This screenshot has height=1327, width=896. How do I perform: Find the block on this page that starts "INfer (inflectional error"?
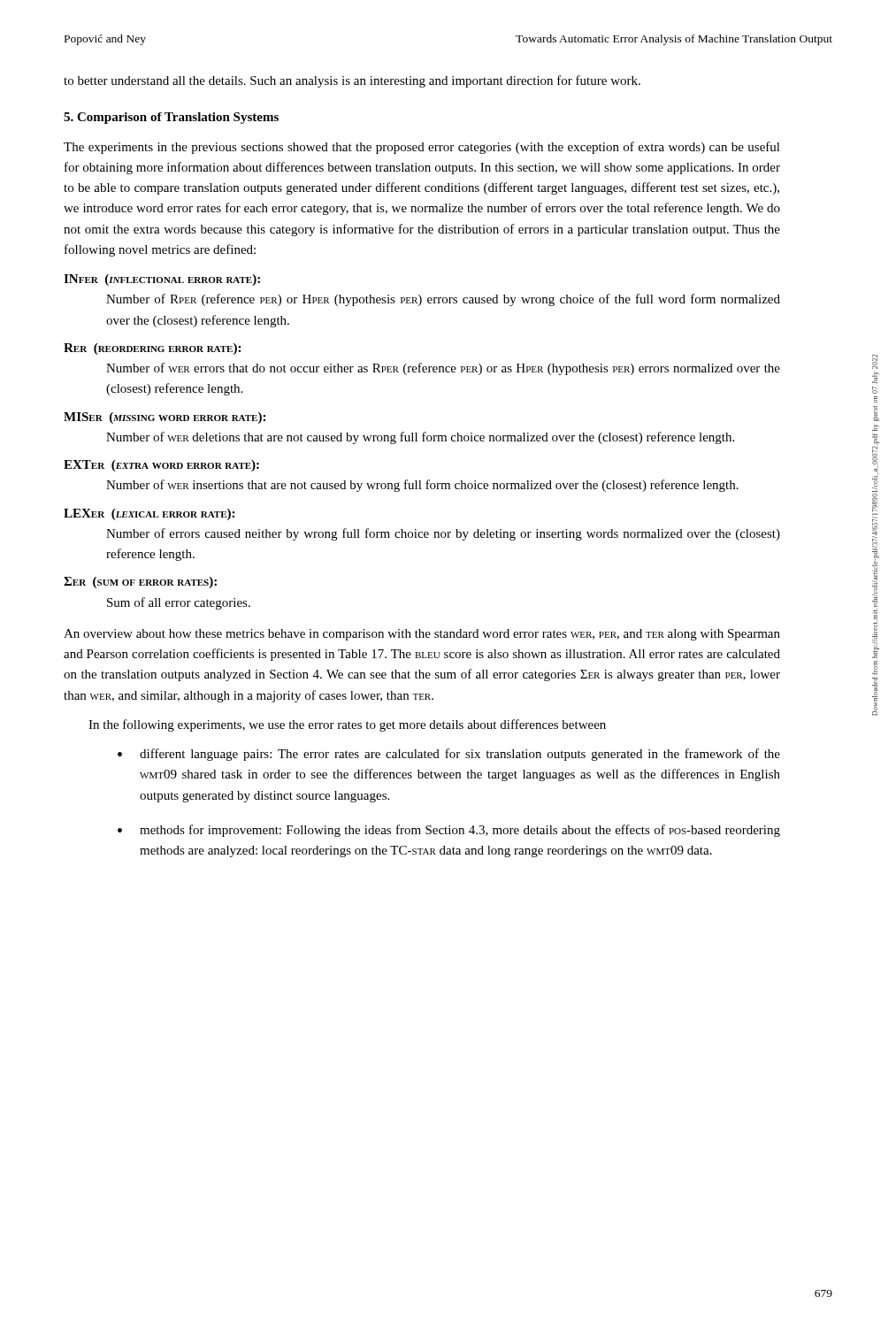tap(422, 300)
